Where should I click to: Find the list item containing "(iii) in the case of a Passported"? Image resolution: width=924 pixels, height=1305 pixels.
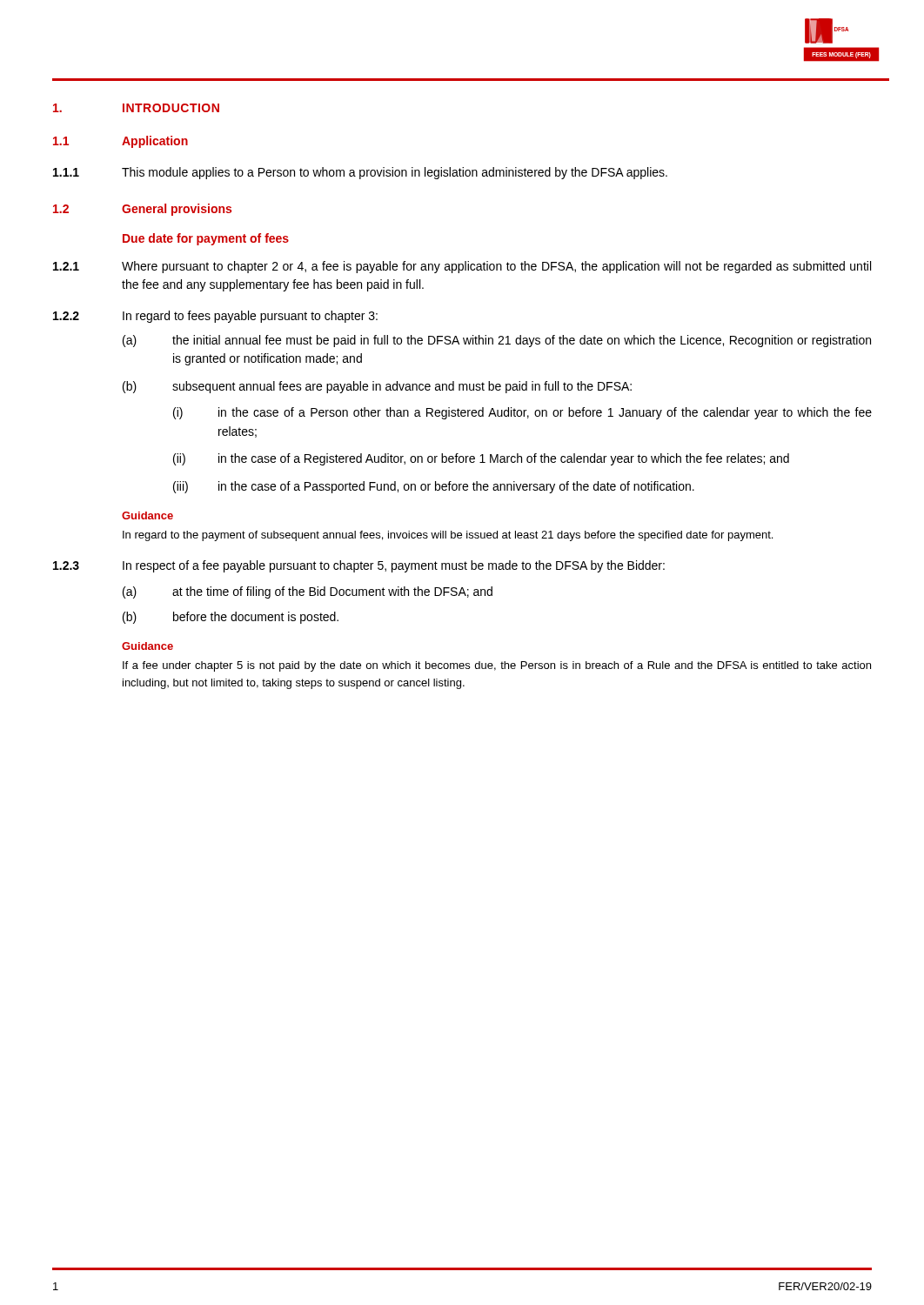522,487
